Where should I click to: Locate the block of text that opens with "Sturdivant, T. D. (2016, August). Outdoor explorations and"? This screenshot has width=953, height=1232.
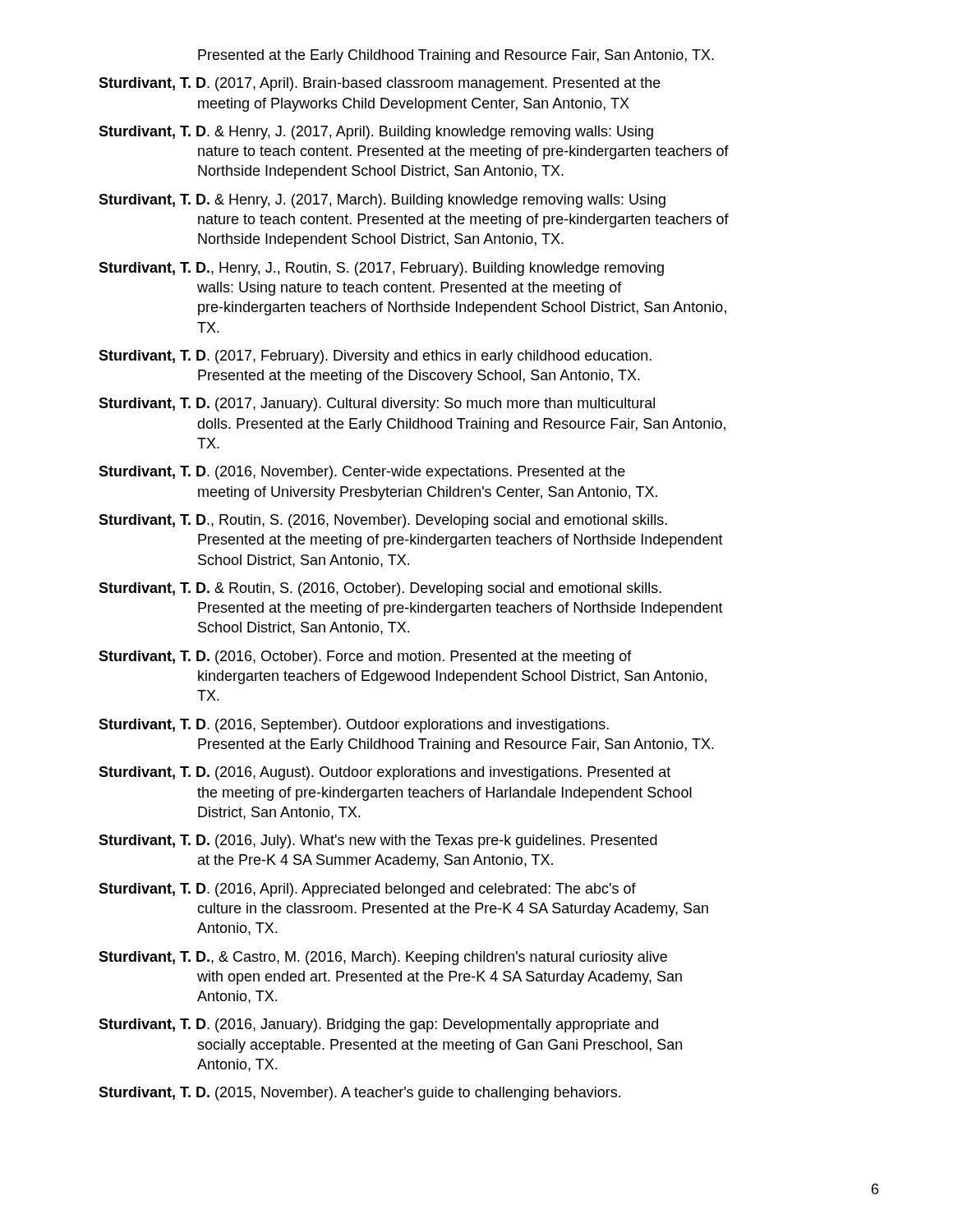point(489,792)
